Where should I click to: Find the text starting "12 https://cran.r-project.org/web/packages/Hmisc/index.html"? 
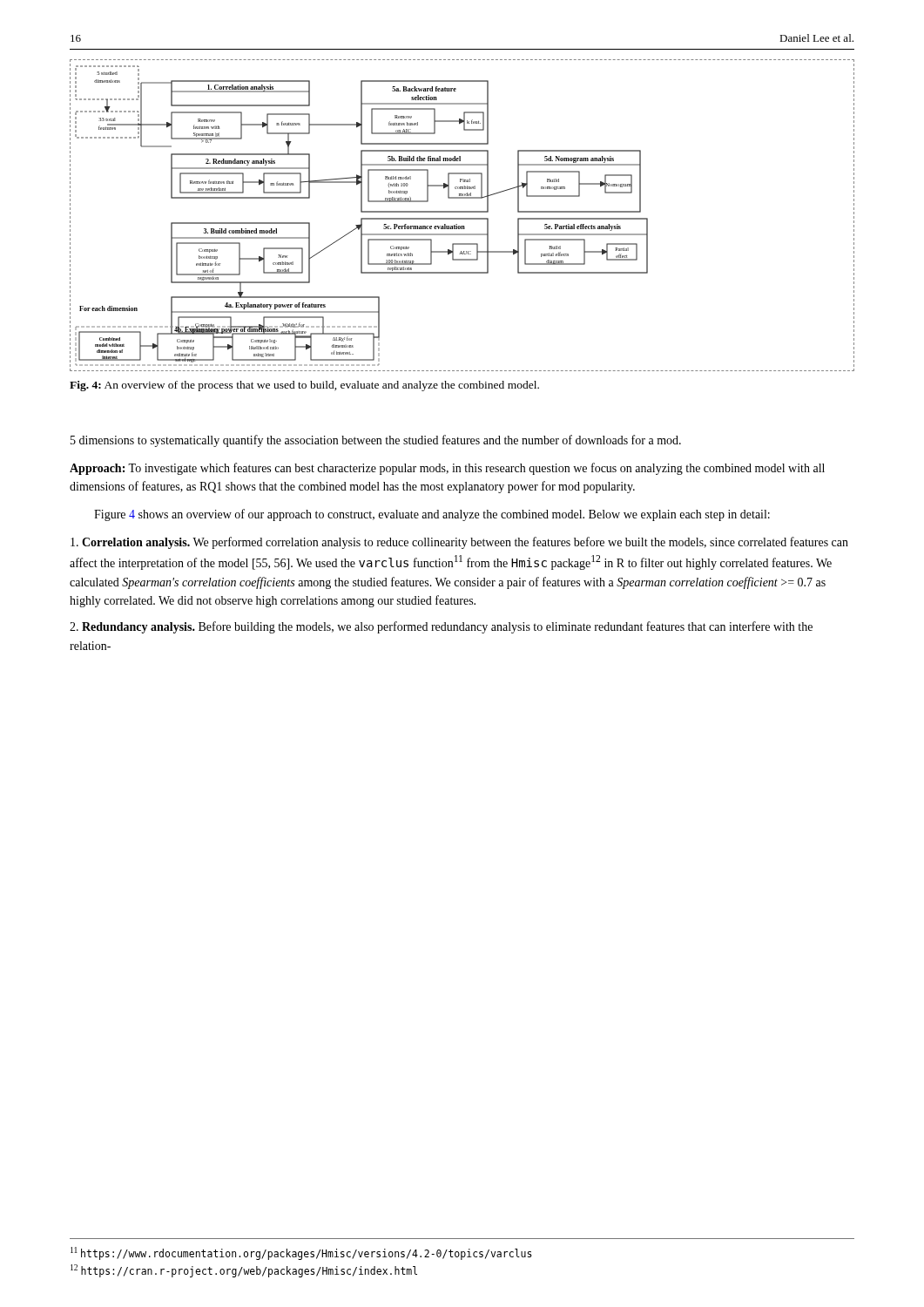tap(244, 1270)
